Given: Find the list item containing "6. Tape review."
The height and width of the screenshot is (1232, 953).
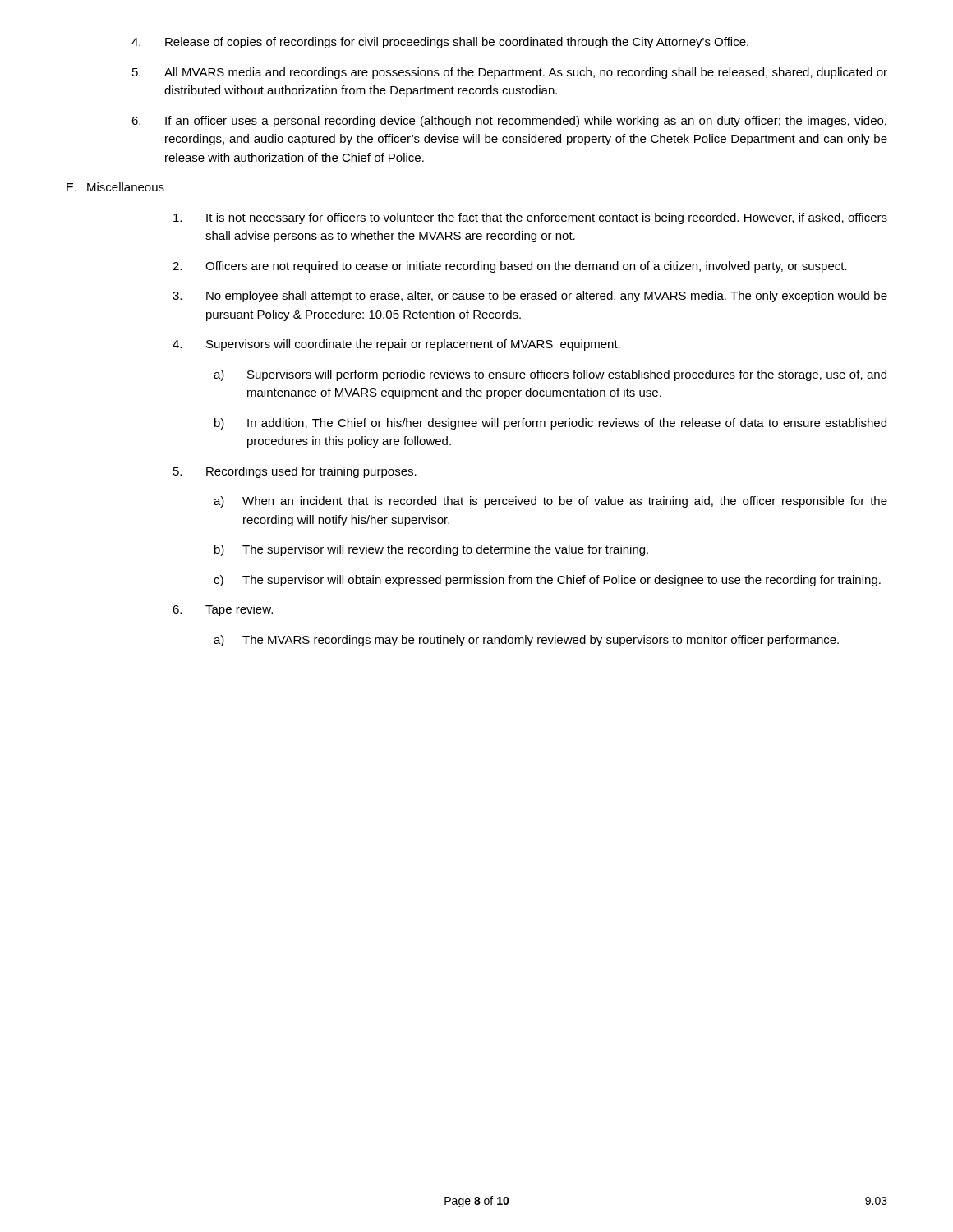Looking at the screenshot, I should [x=223, y=610].
